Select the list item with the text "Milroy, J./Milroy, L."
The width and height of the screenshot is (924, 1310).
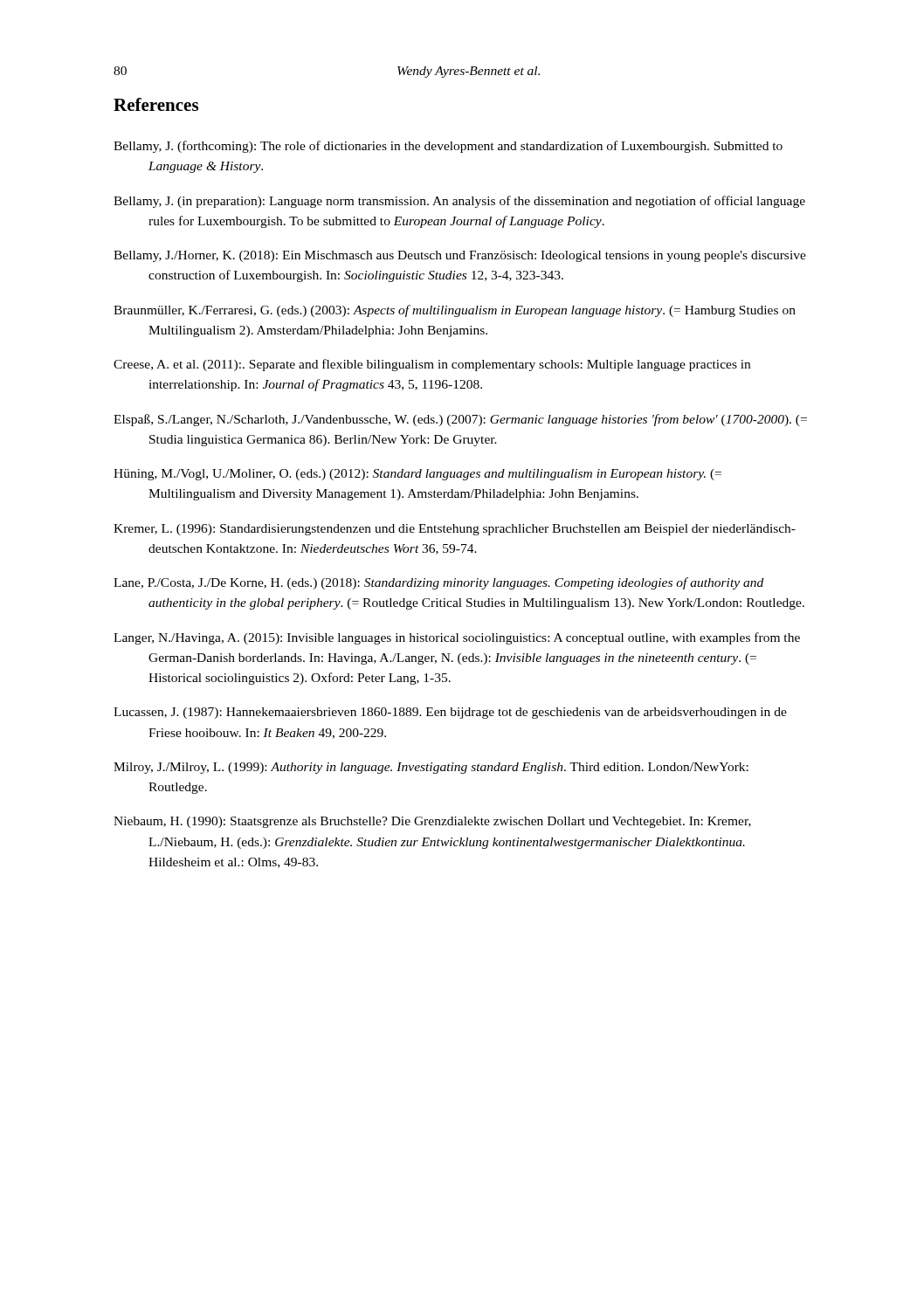431,776
